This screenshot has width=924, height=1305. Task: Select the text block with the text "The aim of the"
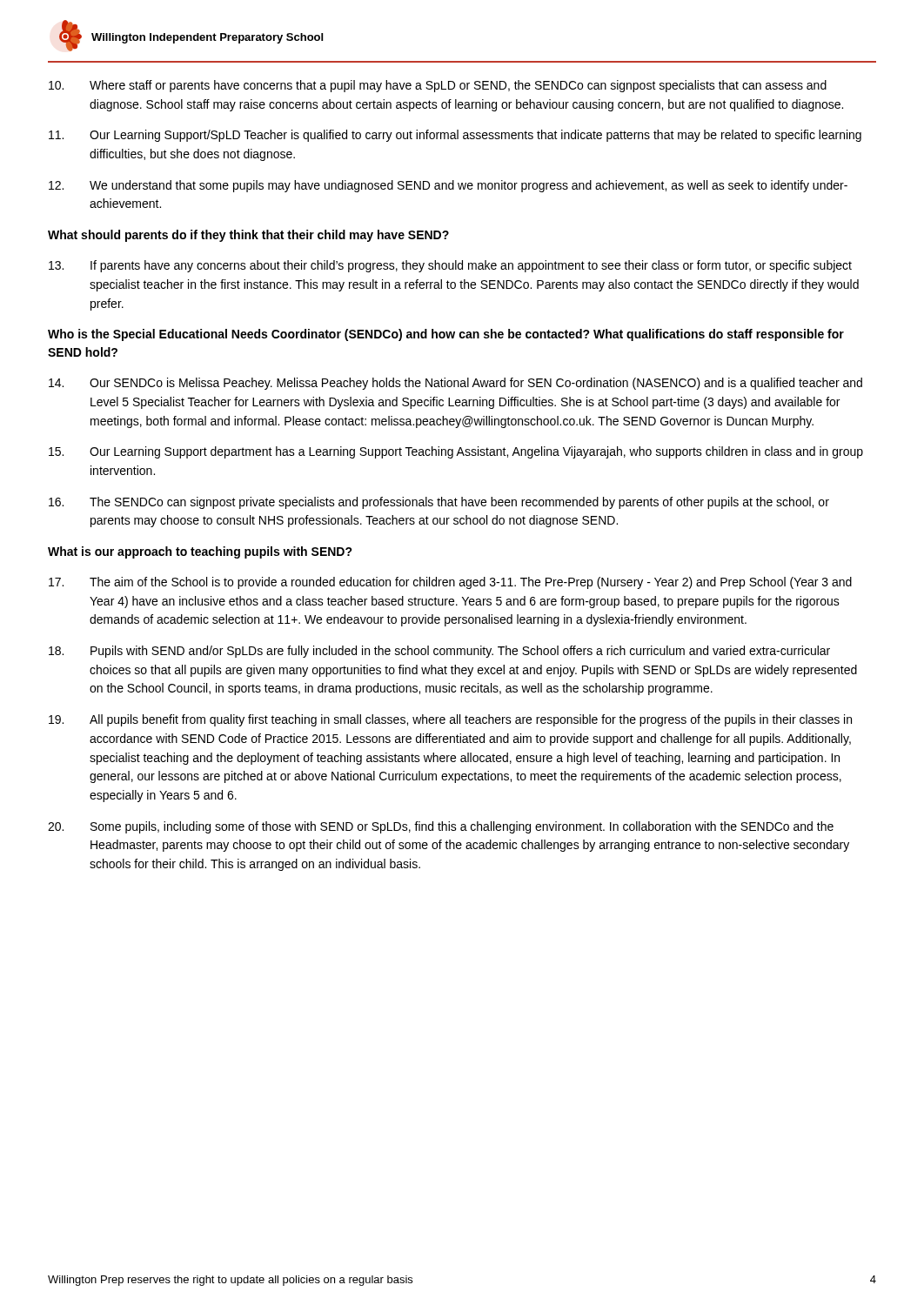(x=460, y=602)
